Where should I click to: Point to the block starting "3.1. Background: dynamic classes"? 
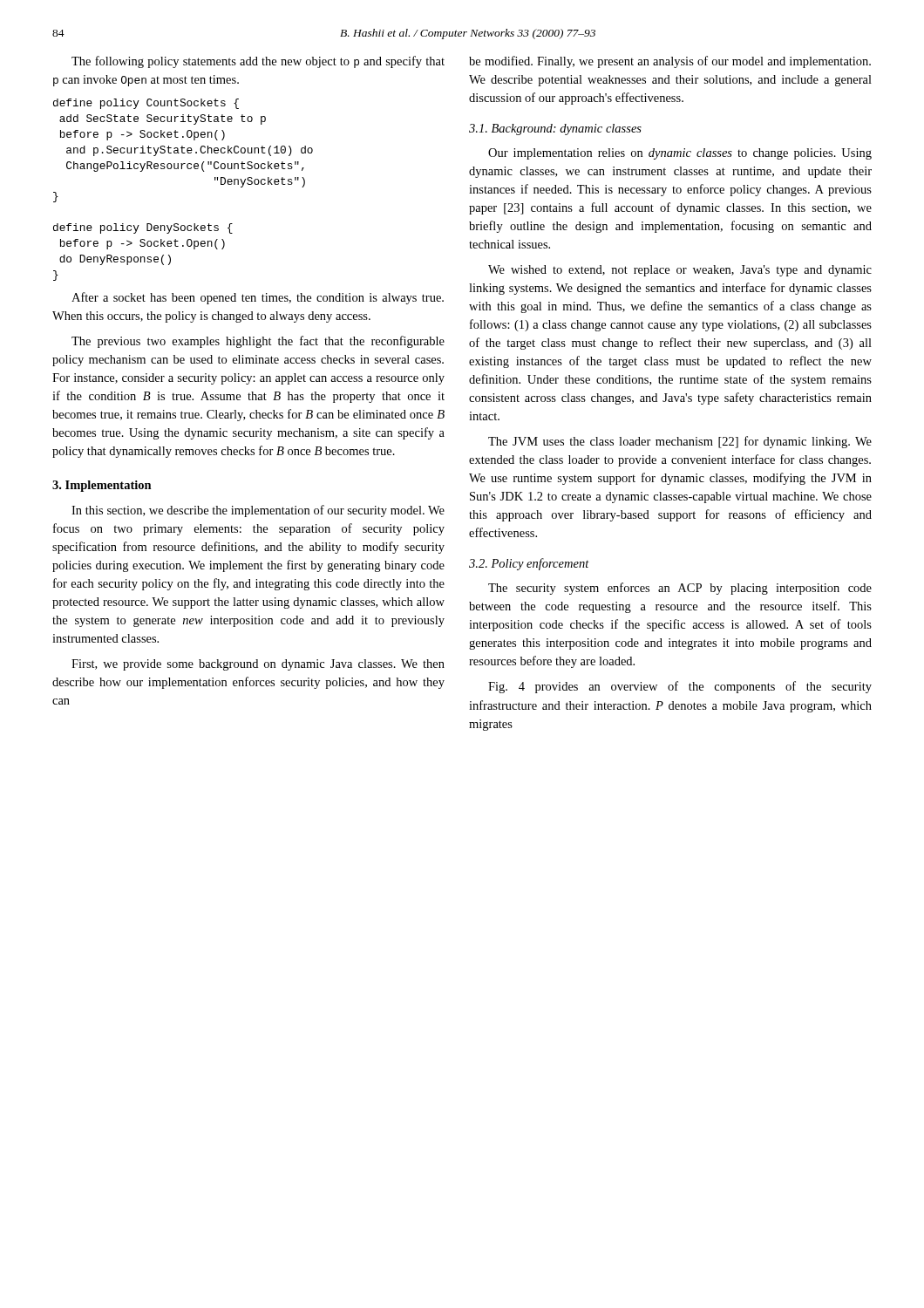click(x=555, y=128)
